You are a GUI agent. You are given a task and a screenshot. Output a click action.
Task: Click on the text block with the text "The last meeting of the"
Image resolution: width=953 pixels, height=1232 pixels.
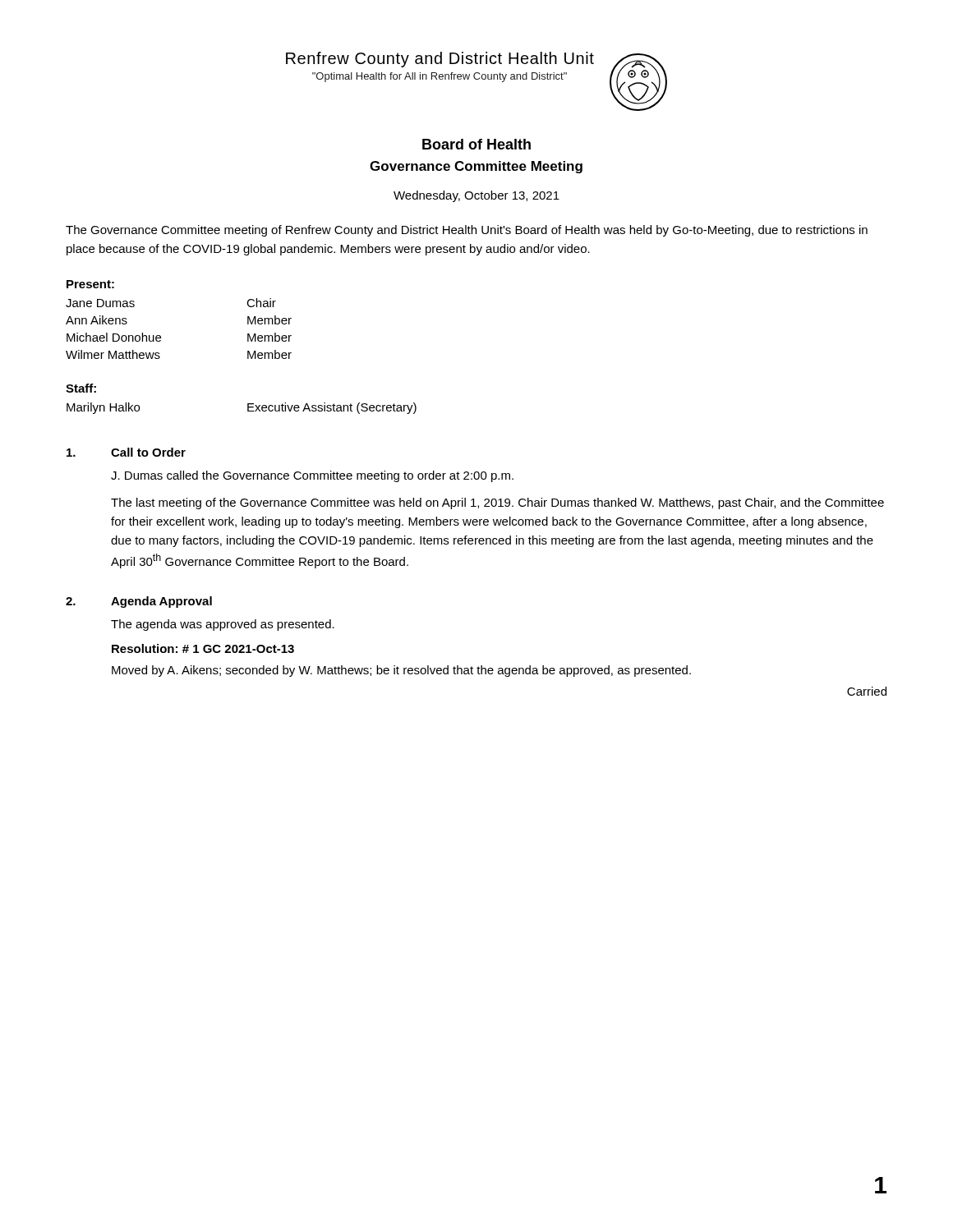pyautogui.click(x=498, y=531)
